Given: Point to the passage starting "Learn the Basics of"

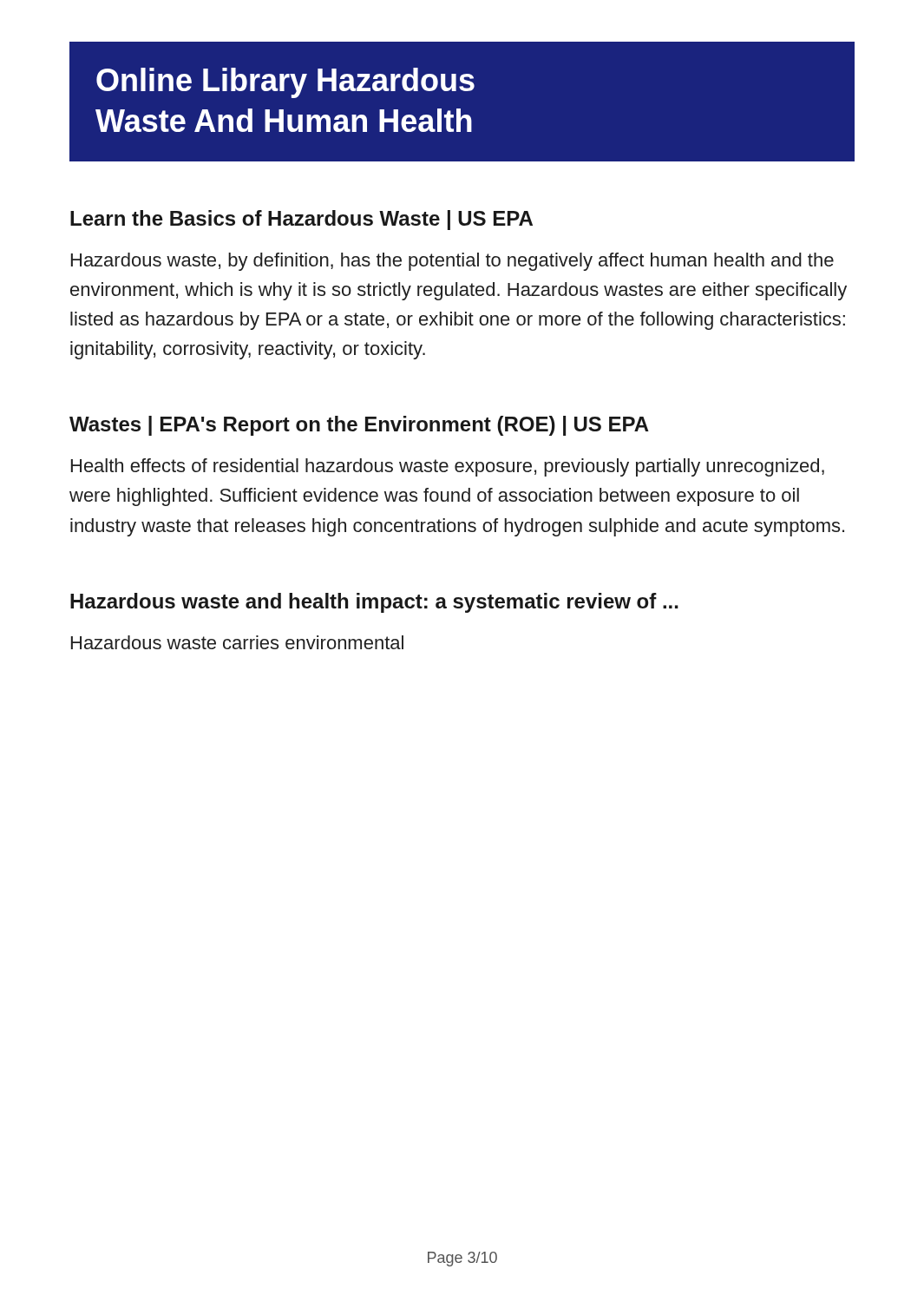Looking at the screenshot, I should click(301, 218).
